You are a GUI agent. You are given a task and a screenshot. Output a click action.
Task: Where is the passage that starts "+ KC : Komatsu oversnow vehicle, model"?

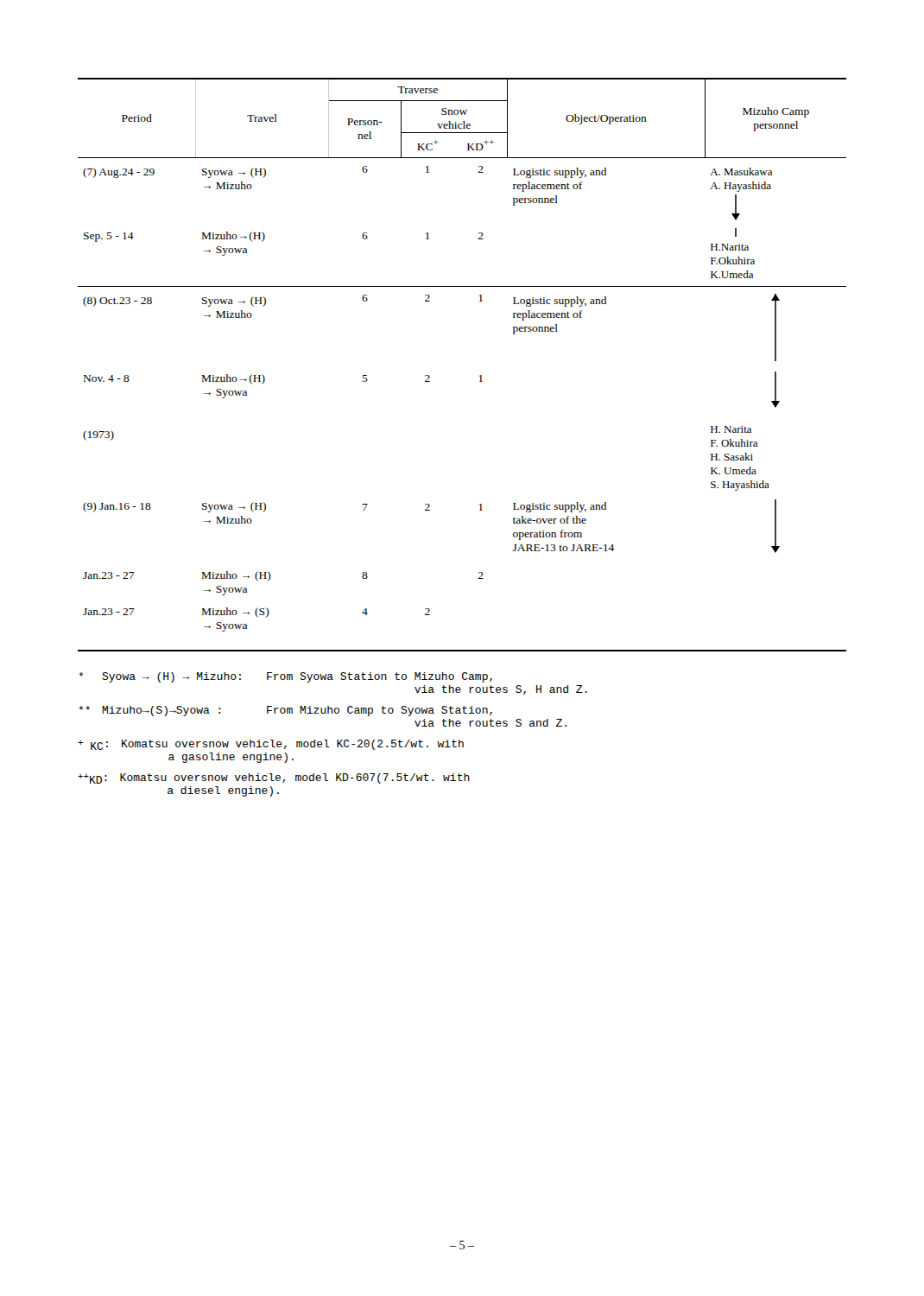[271, 750]
